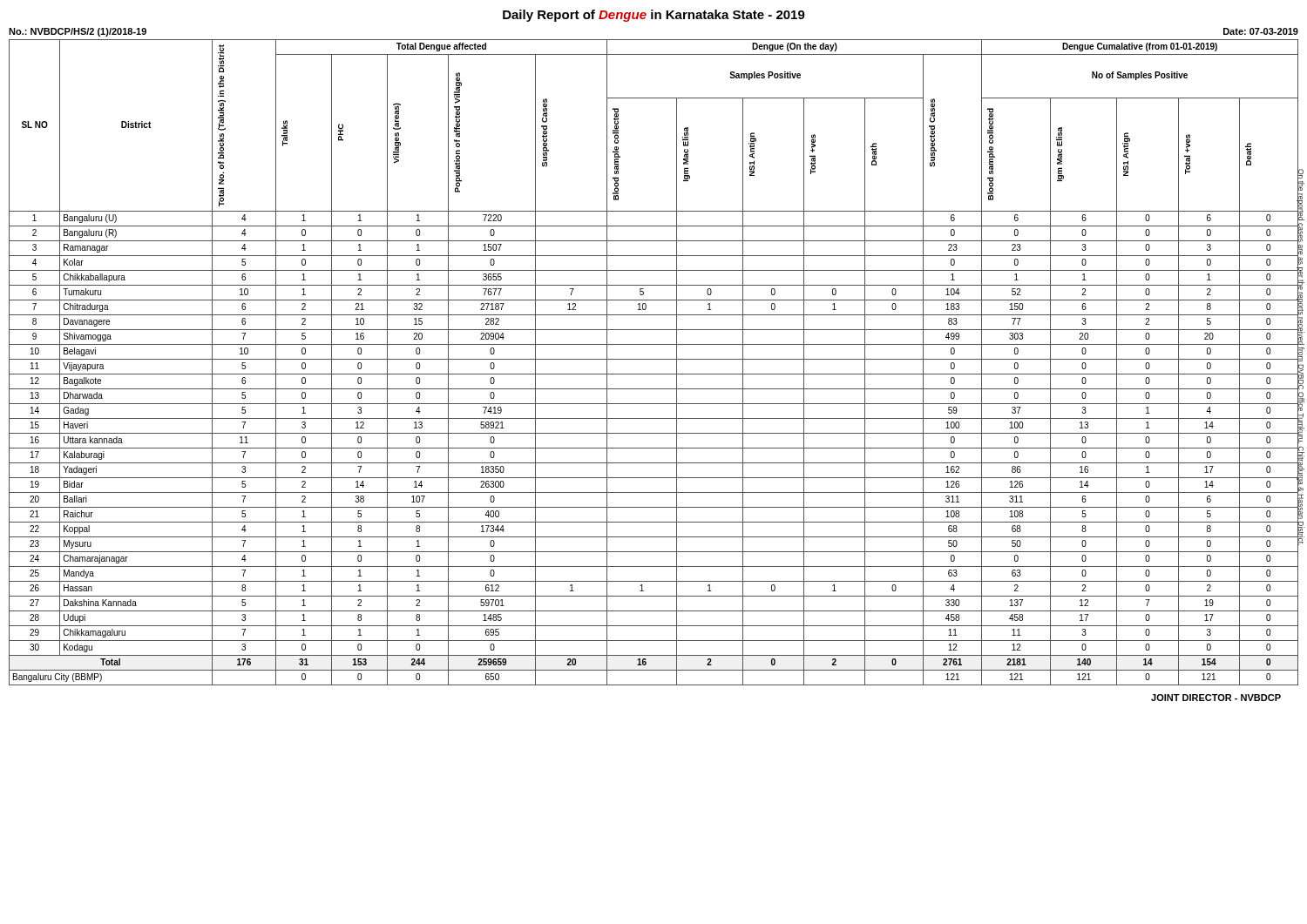Locate the element starting "Daily Report of Dengue in Karnataka"
This screenshot has width=1307, height=924.
[x=654, y=14]
